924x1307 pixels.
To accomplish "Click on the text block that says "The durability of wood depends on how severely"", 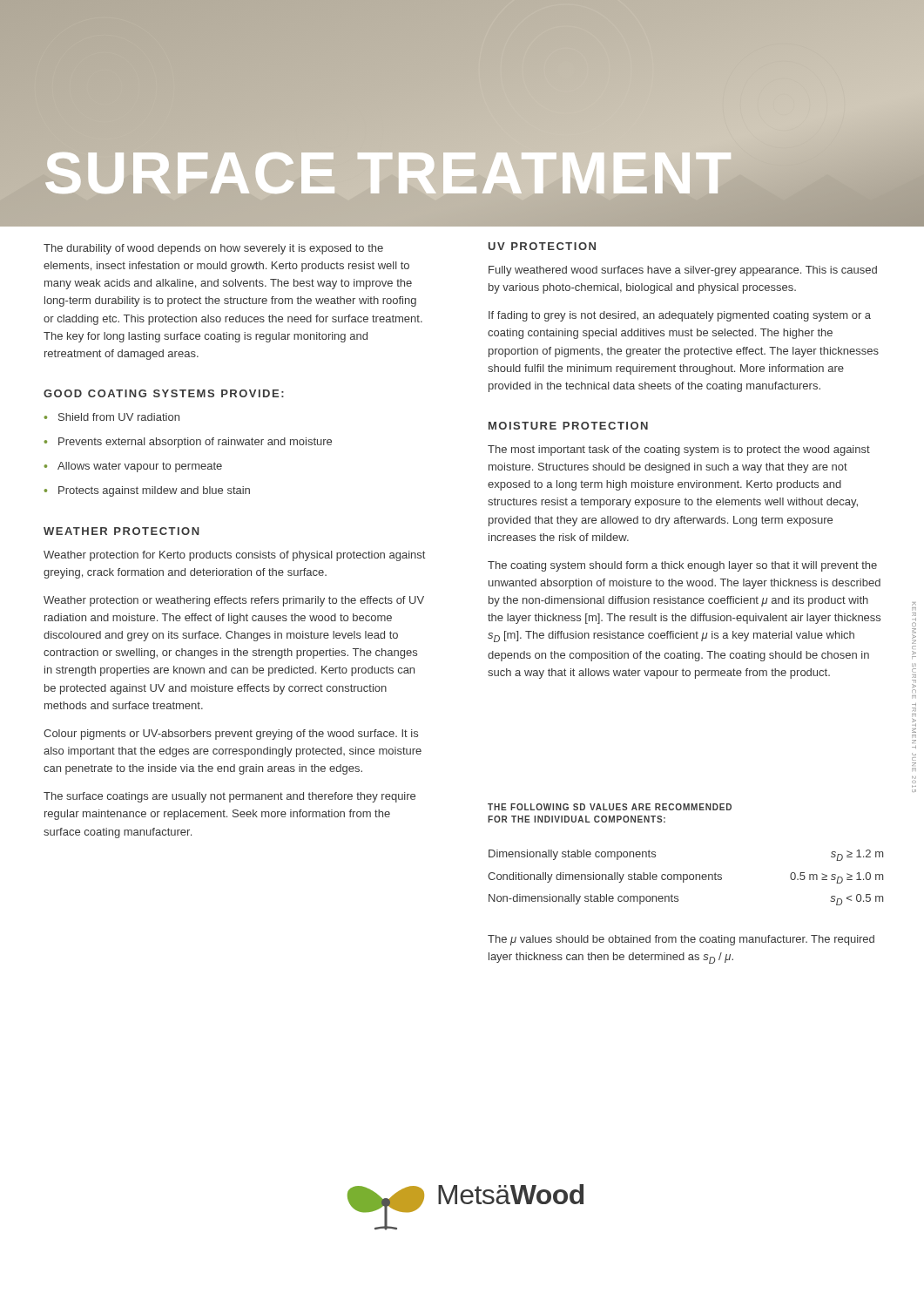I will (x=233, y=301).
